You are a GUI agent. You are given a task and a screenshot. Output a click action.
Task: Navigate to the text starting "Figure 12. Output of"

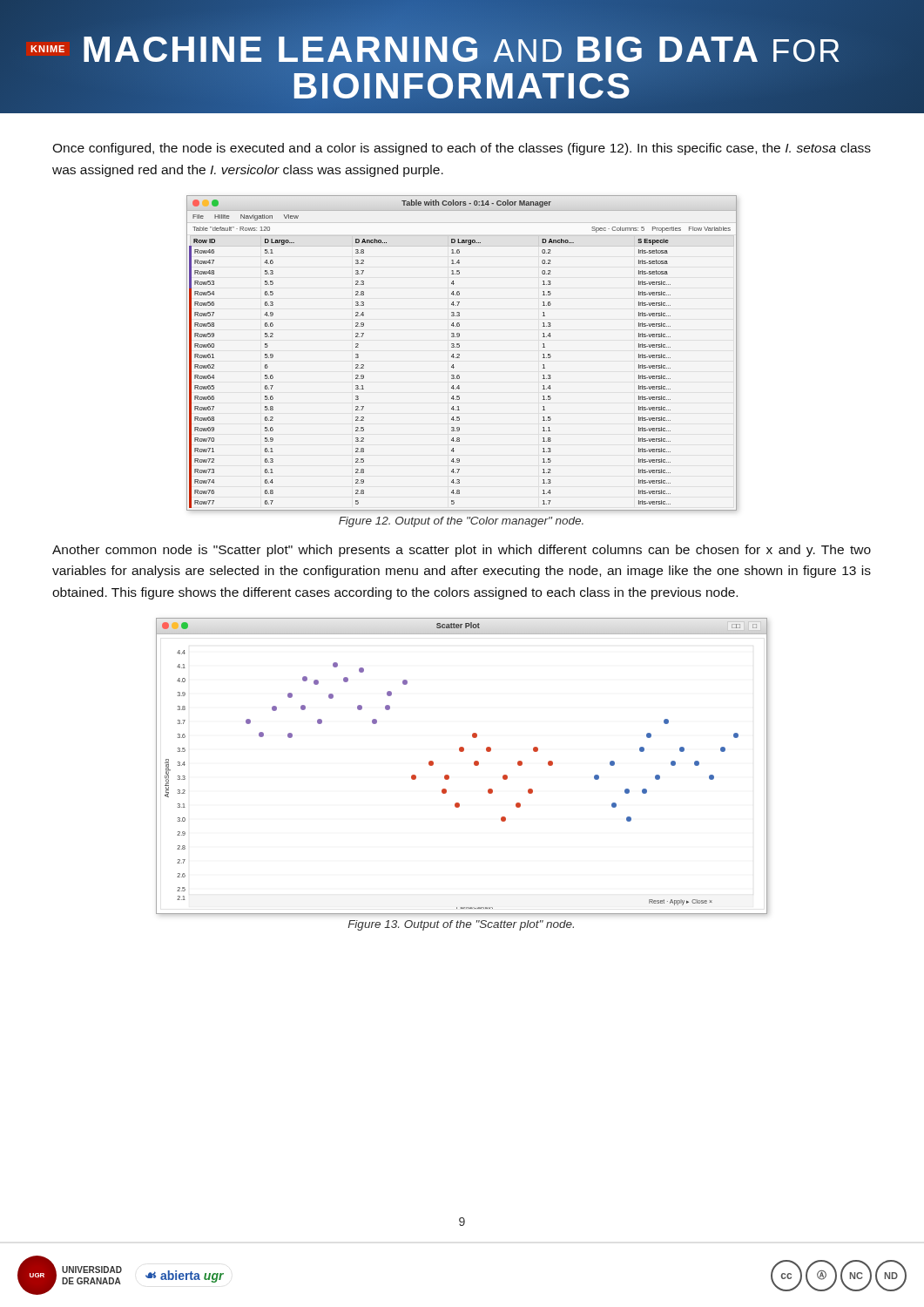[462, 520]
